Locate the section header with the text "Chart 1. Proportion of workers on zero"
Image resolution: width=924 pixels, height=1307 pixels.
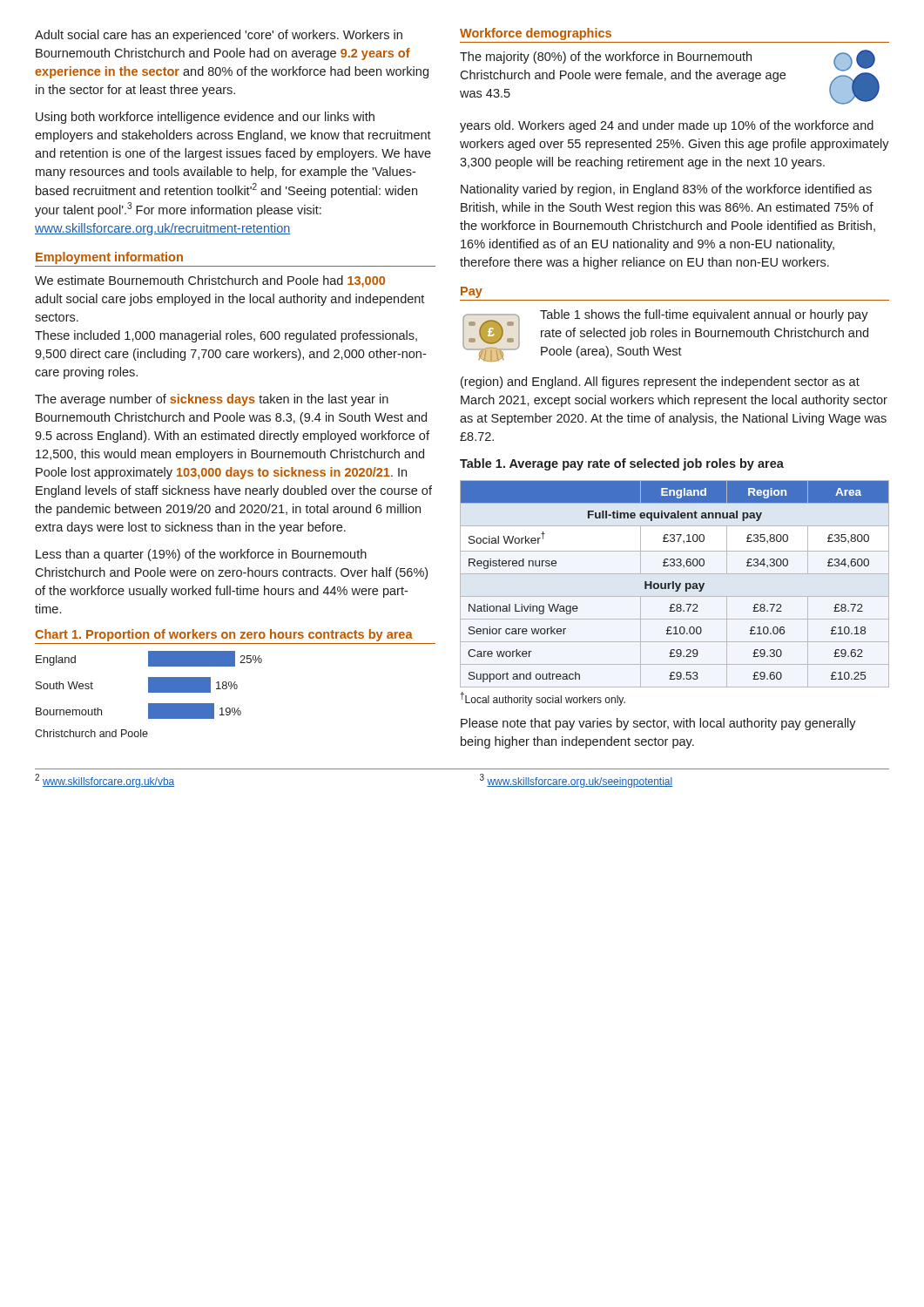point(235,636)
